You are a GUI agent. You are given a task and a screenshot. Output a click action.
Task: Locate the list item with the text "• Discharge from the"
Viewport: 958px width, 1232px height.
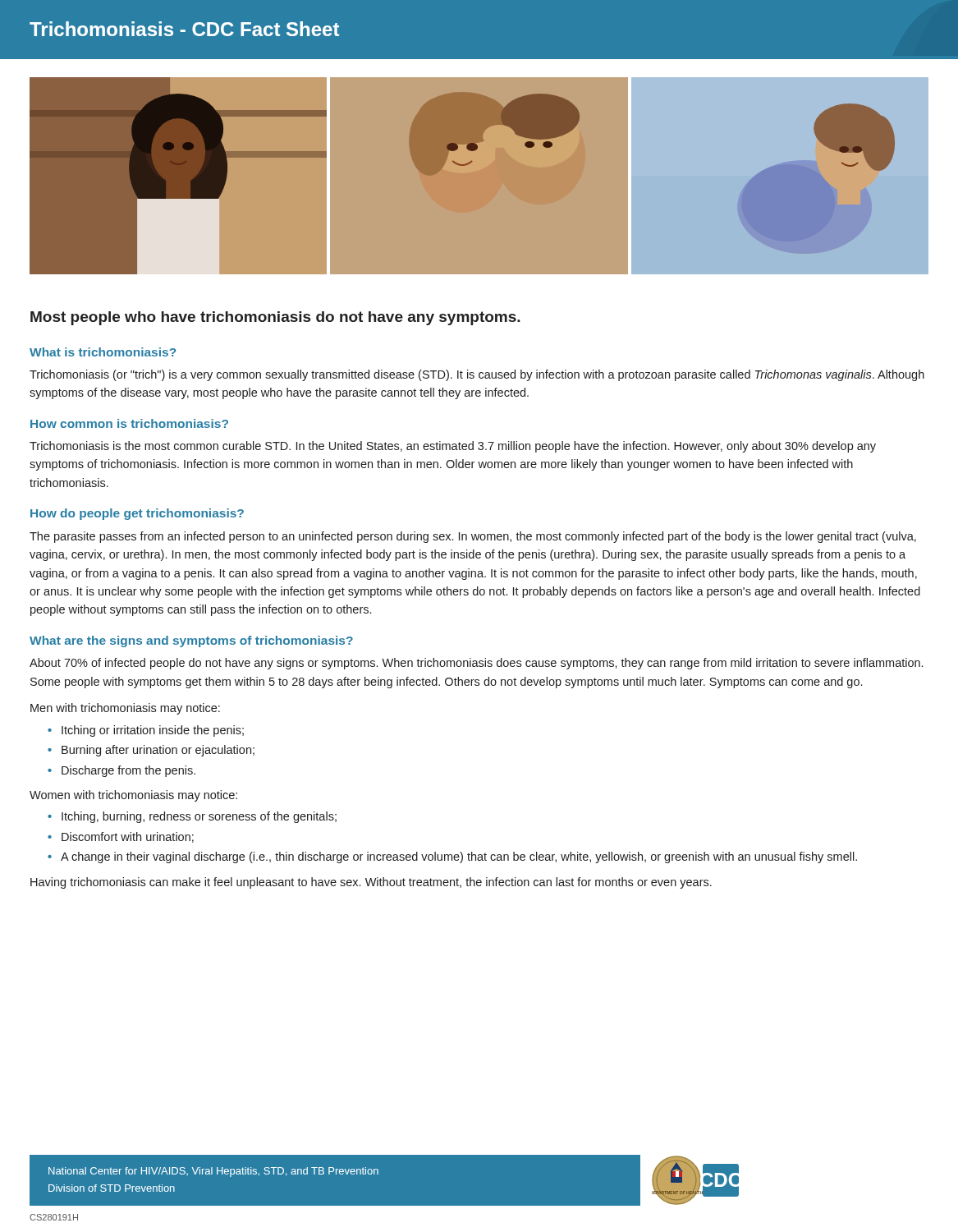point(129,770)
